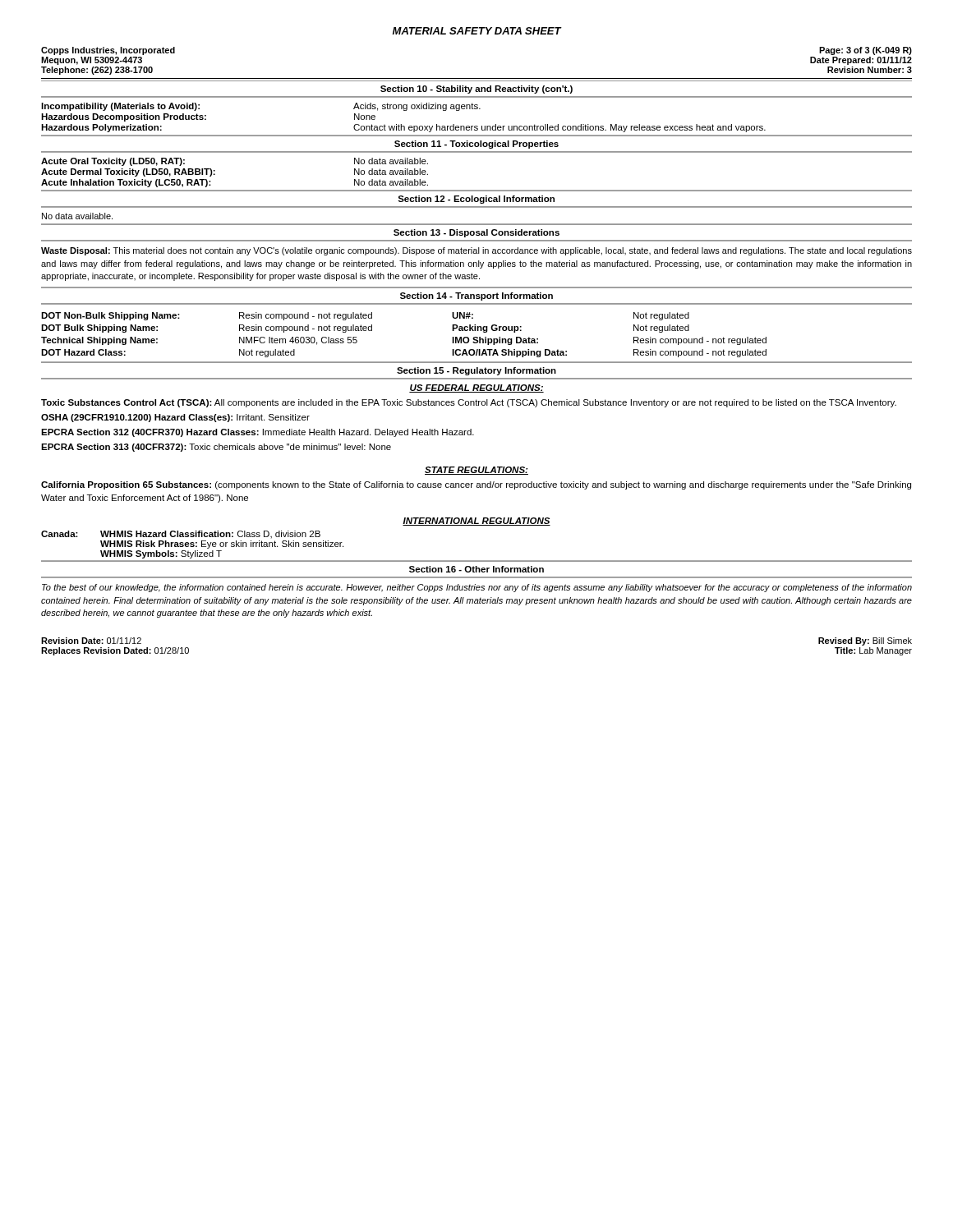
Task: Navigate to the passage starting "Section 15 - Regulatory Information"
Action: [x=476, y=370]
